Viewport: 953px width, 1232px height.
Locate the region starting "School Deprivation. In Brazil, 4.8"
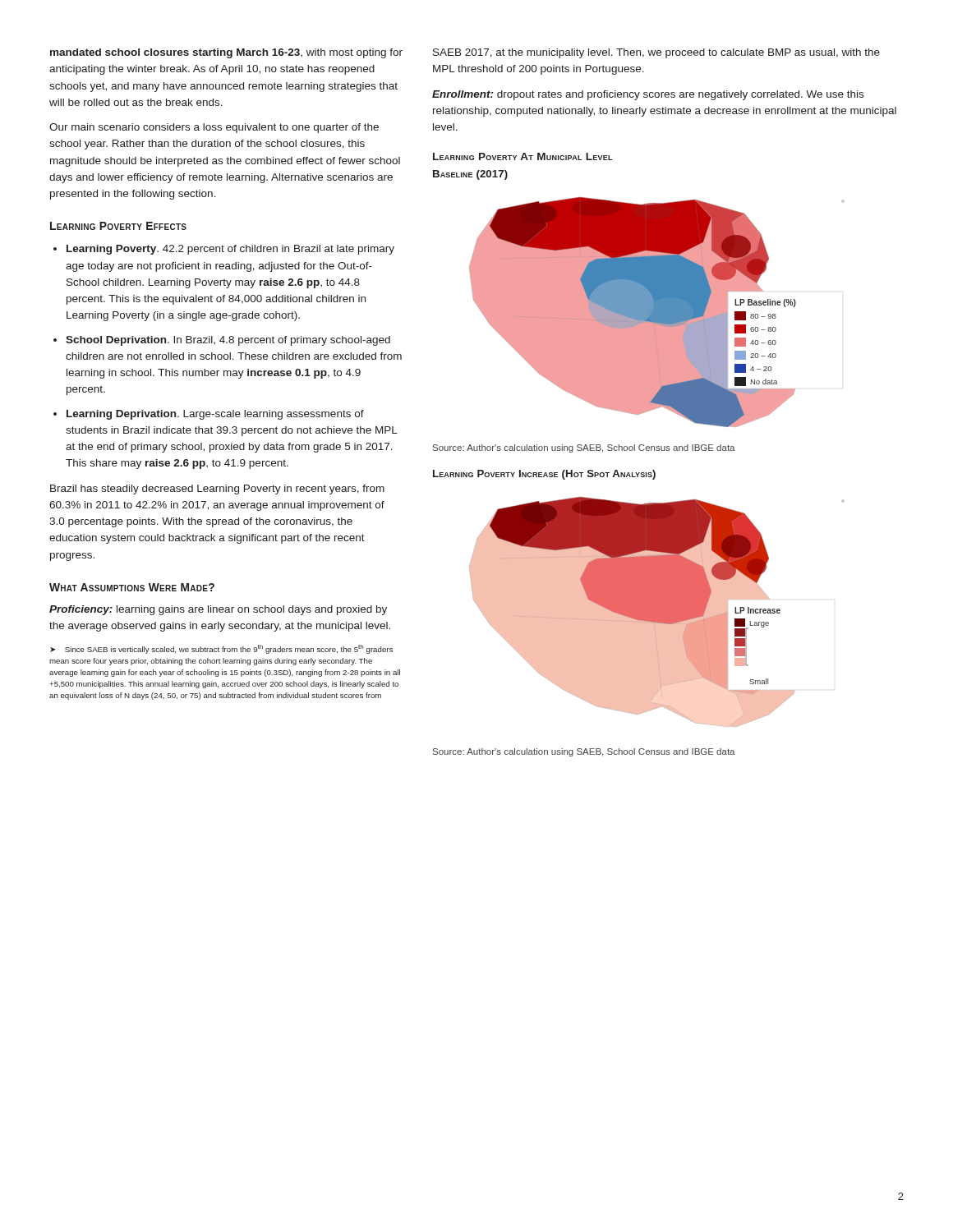click(x=234, y=364)
